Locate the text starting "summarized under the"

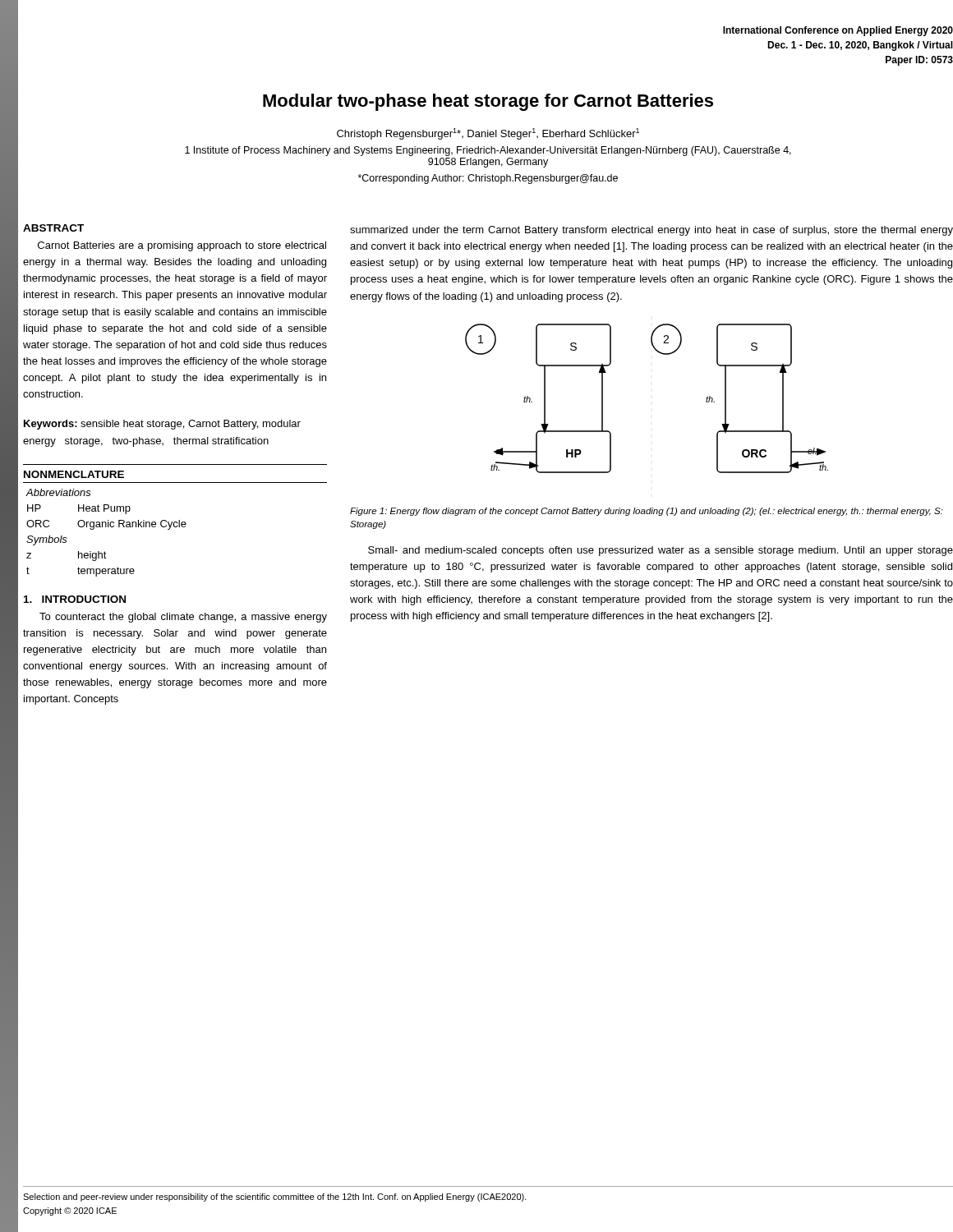tap(651, 263)
